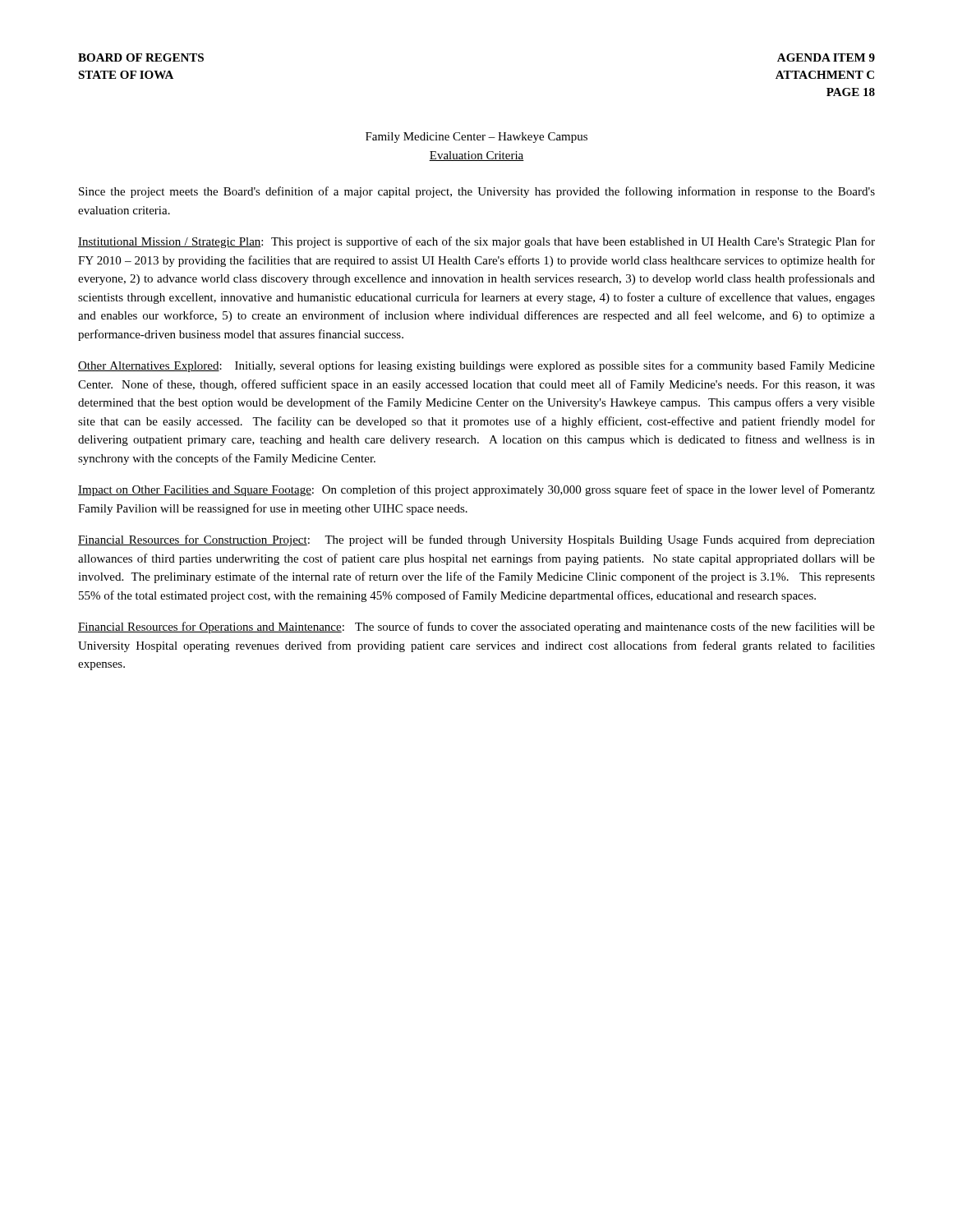Screen dimensions: 1232x953
Task: Select the text block containing "Impact on Other Facilities and"
Action: point(476,499)
